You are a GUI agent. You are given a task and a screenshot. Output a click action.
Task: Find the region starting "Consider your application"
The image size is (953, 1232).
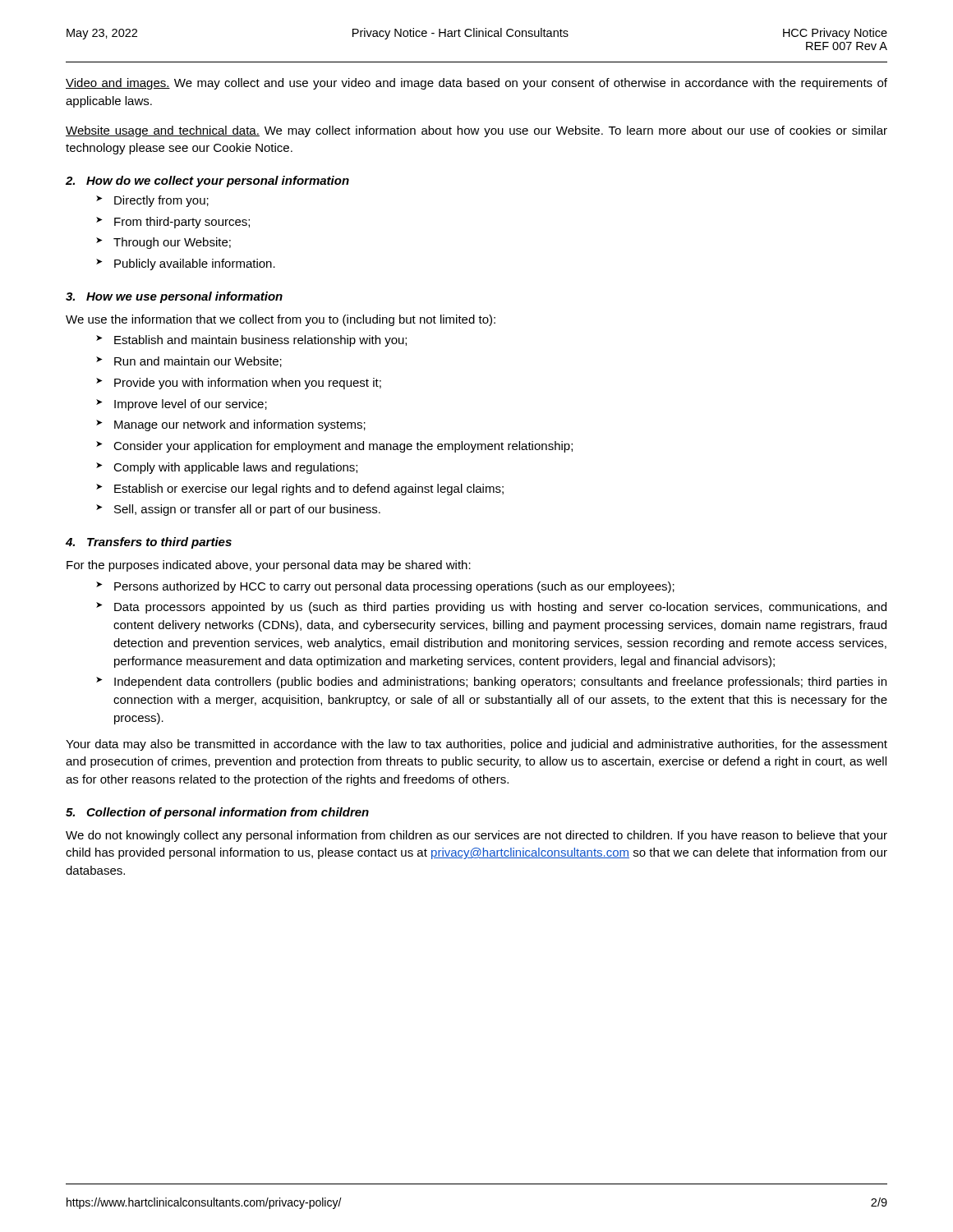click(491, 446)
